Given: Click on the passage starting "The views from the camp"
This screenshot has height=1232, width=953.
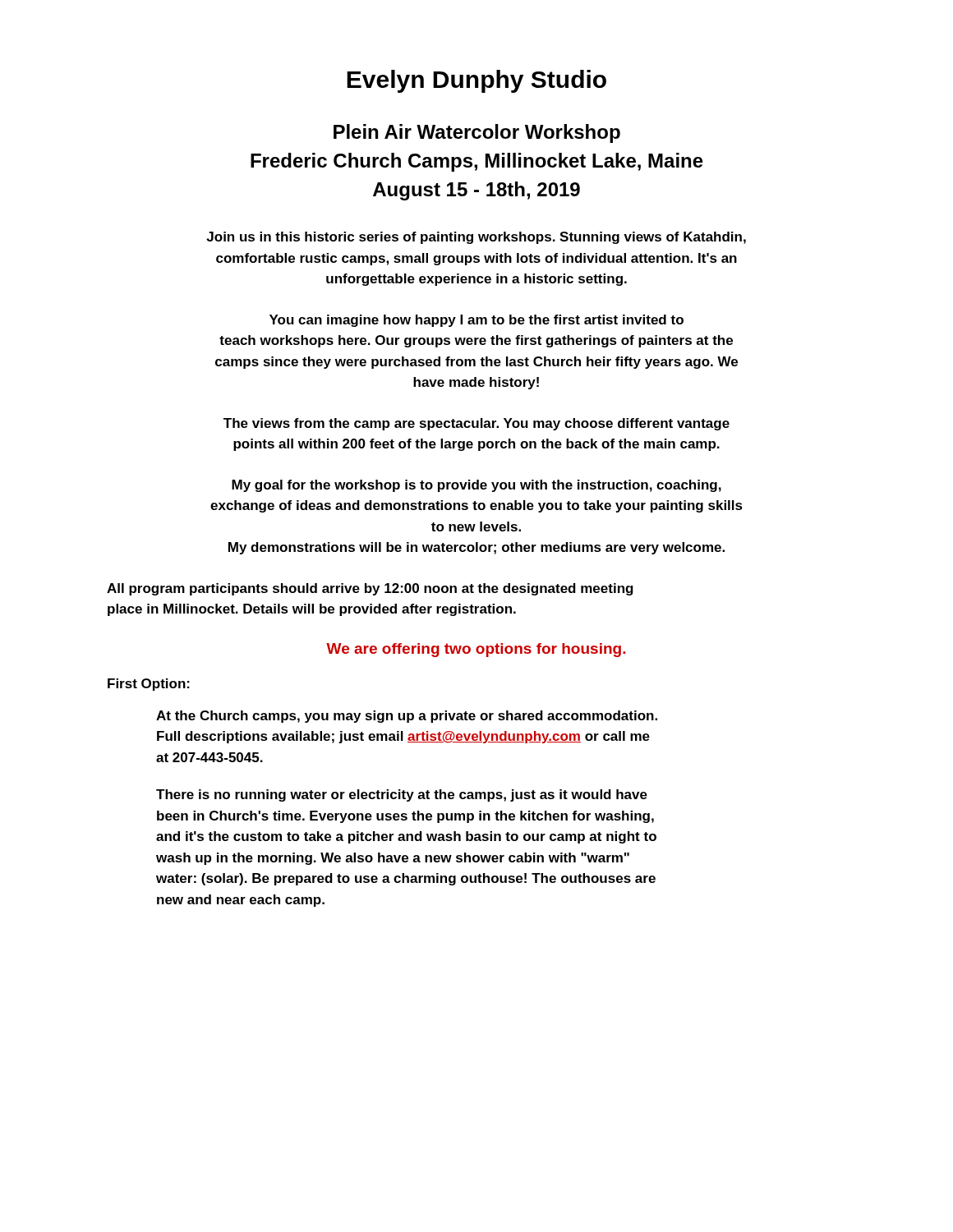Looking at the screenshot, I should point(476,434).
